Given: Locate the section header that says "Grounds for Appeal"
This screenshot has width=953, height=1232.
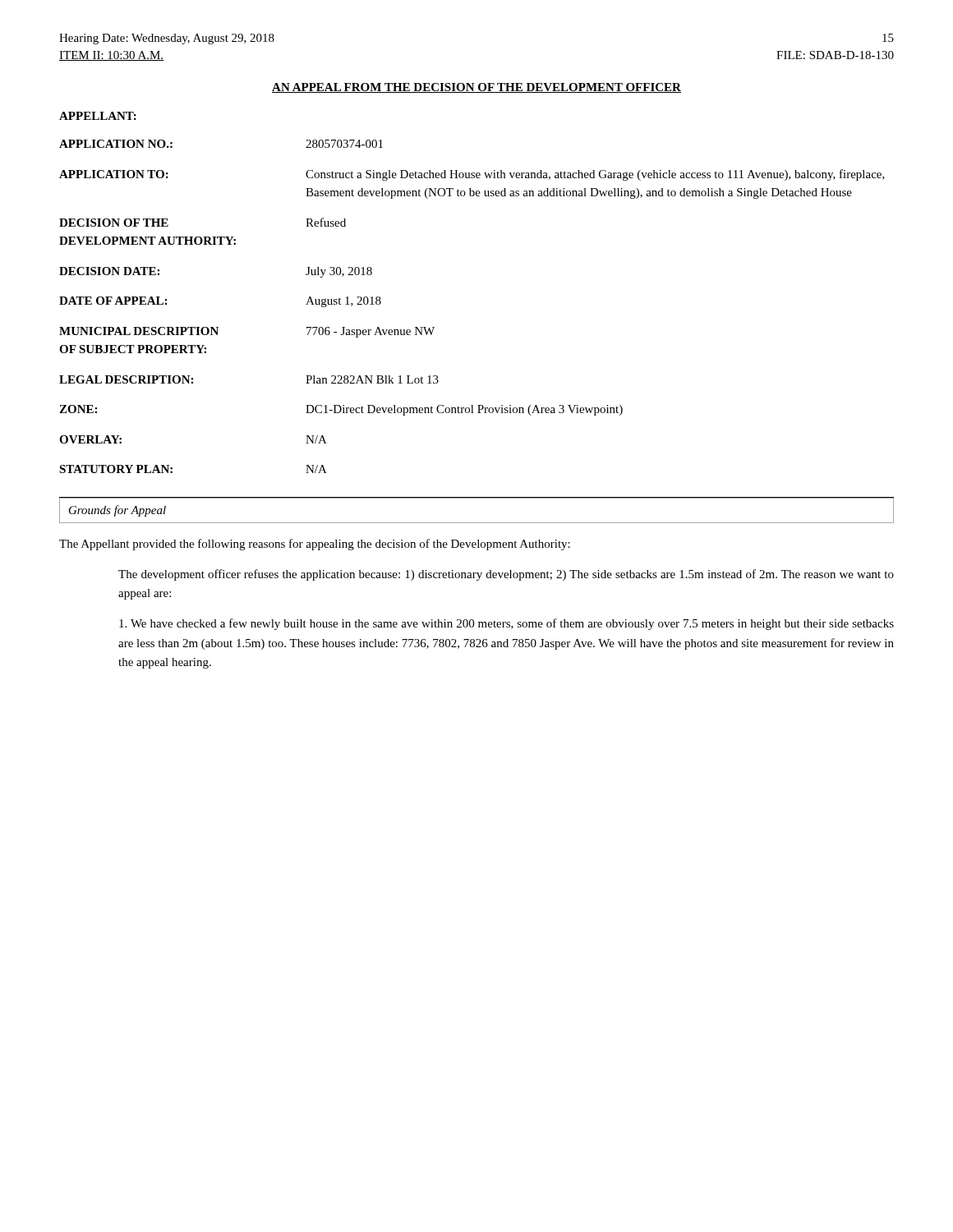Looking at the screenshot, I should tap(117, 510).
